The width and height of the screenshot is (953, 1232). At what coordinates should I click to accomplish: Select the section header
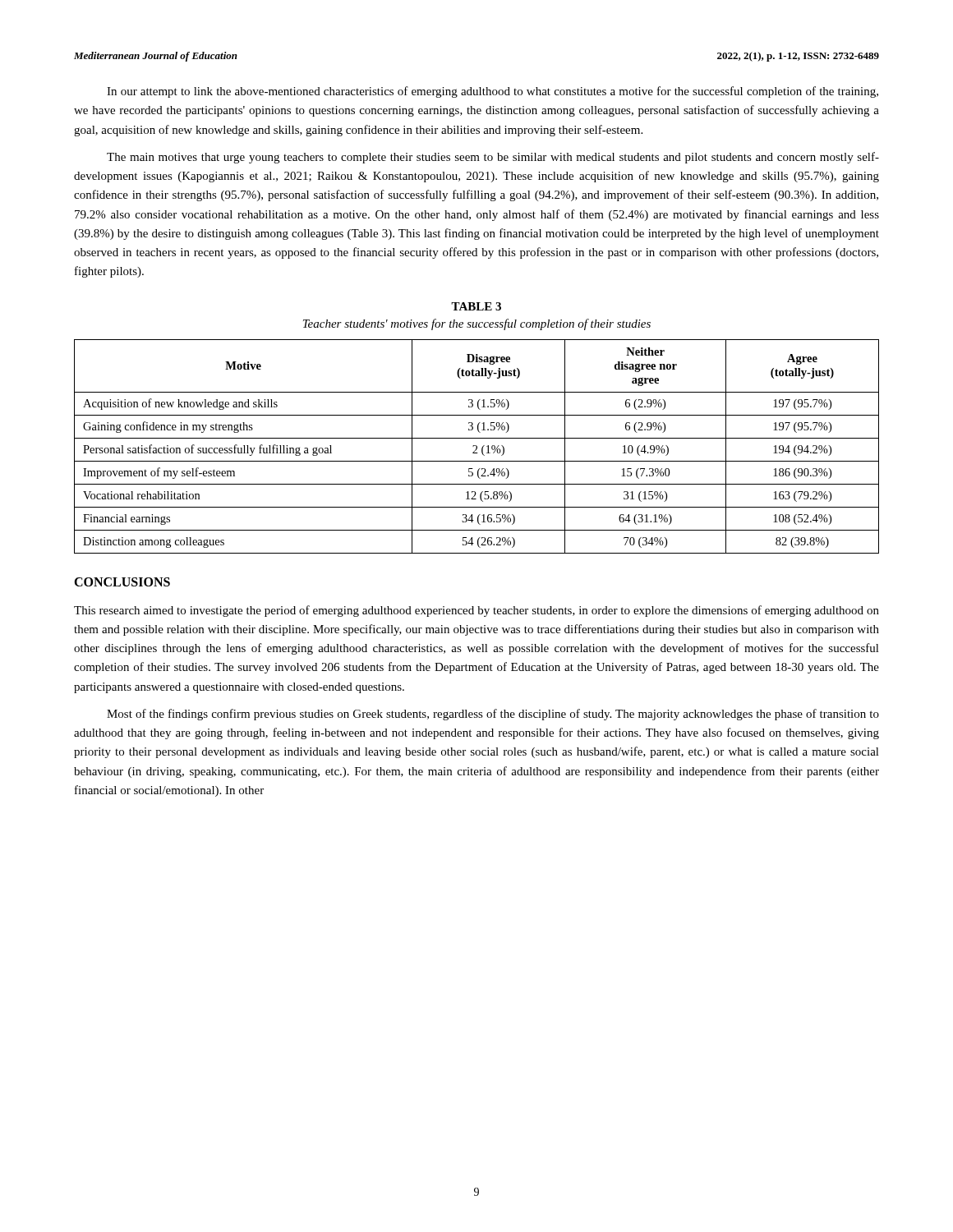click(122, 582)
